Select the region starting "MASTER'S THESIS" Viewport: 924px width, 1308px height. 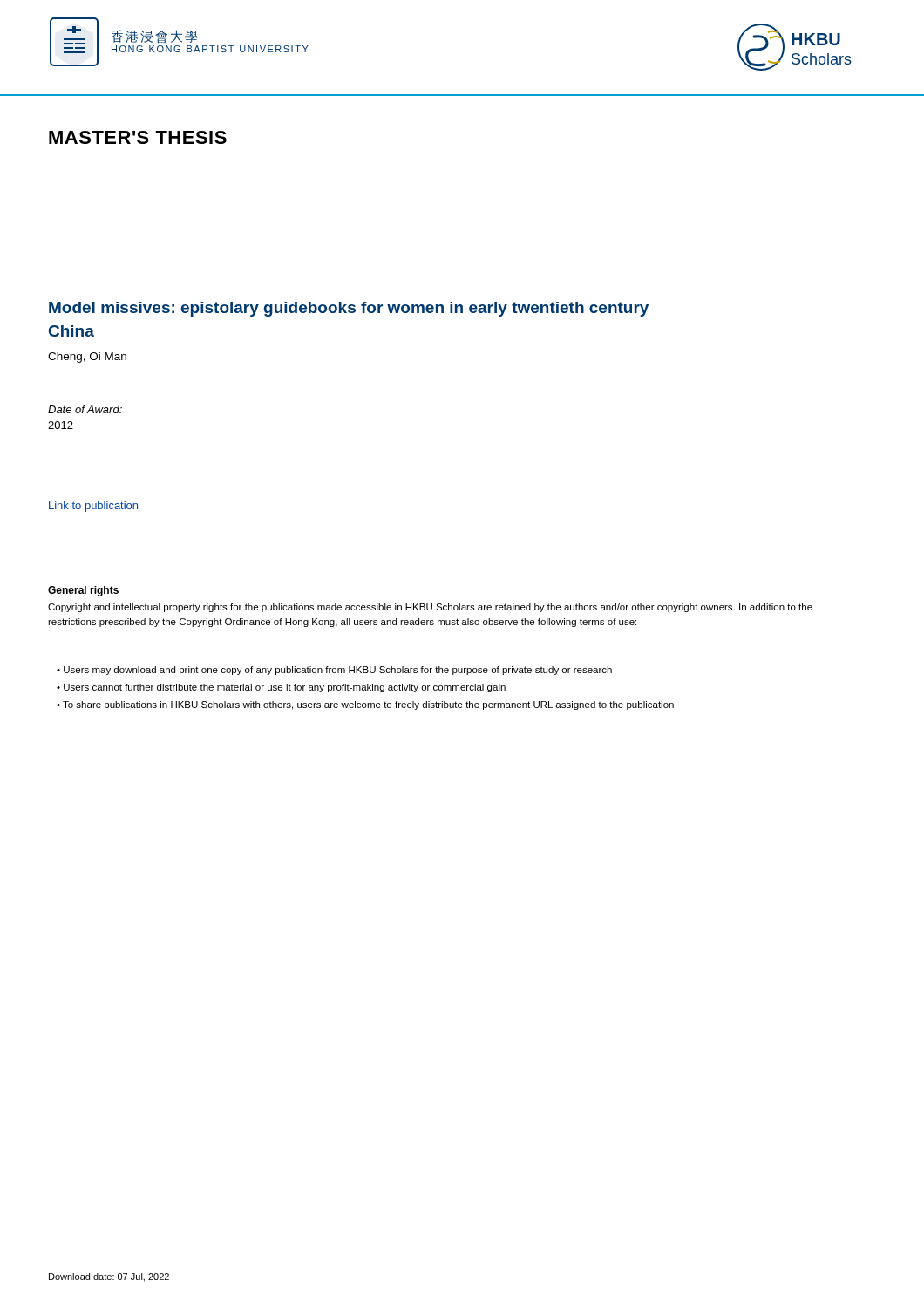click(138, 137)
